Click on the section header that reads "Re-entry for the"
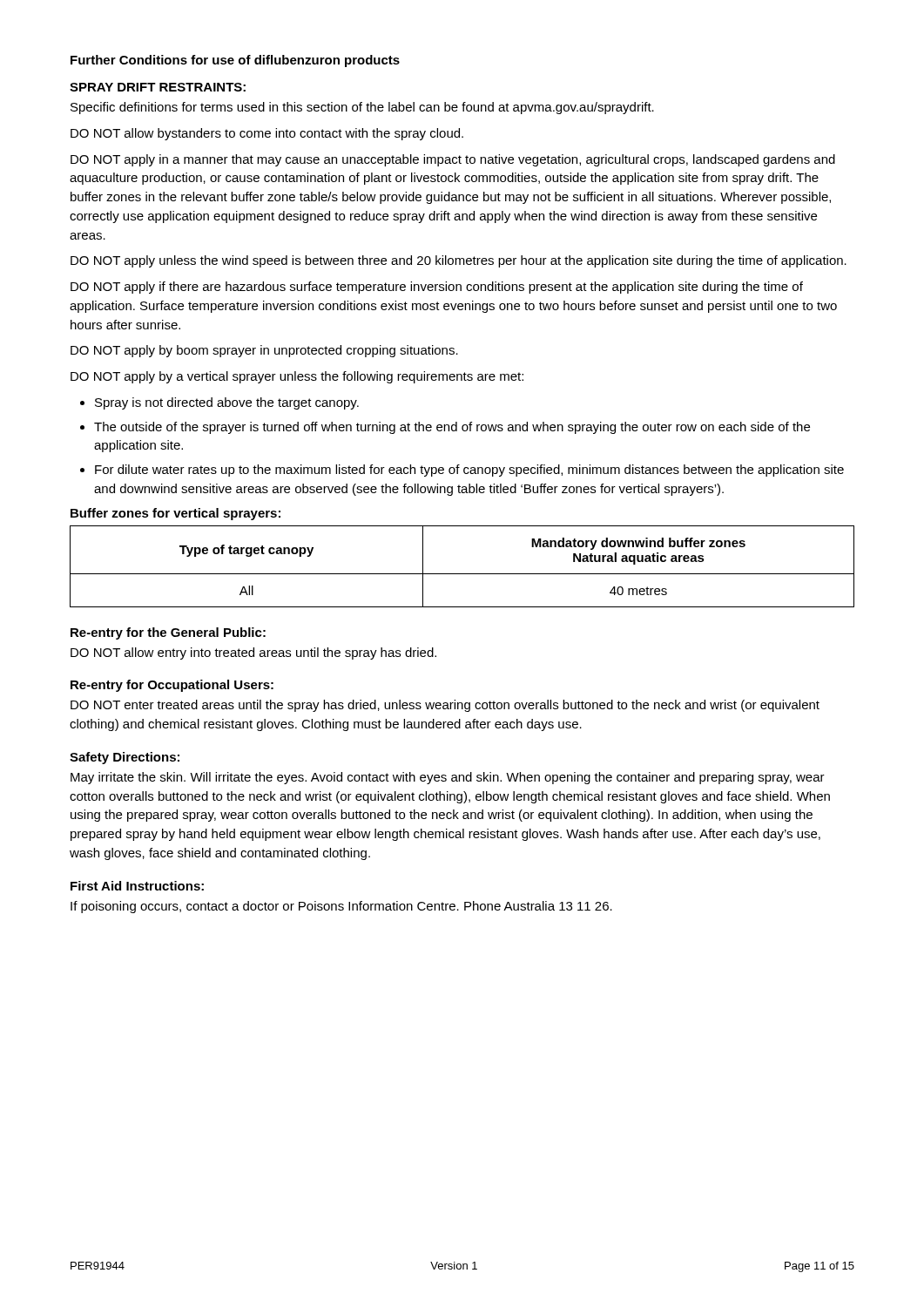 [x=168, y=632]
